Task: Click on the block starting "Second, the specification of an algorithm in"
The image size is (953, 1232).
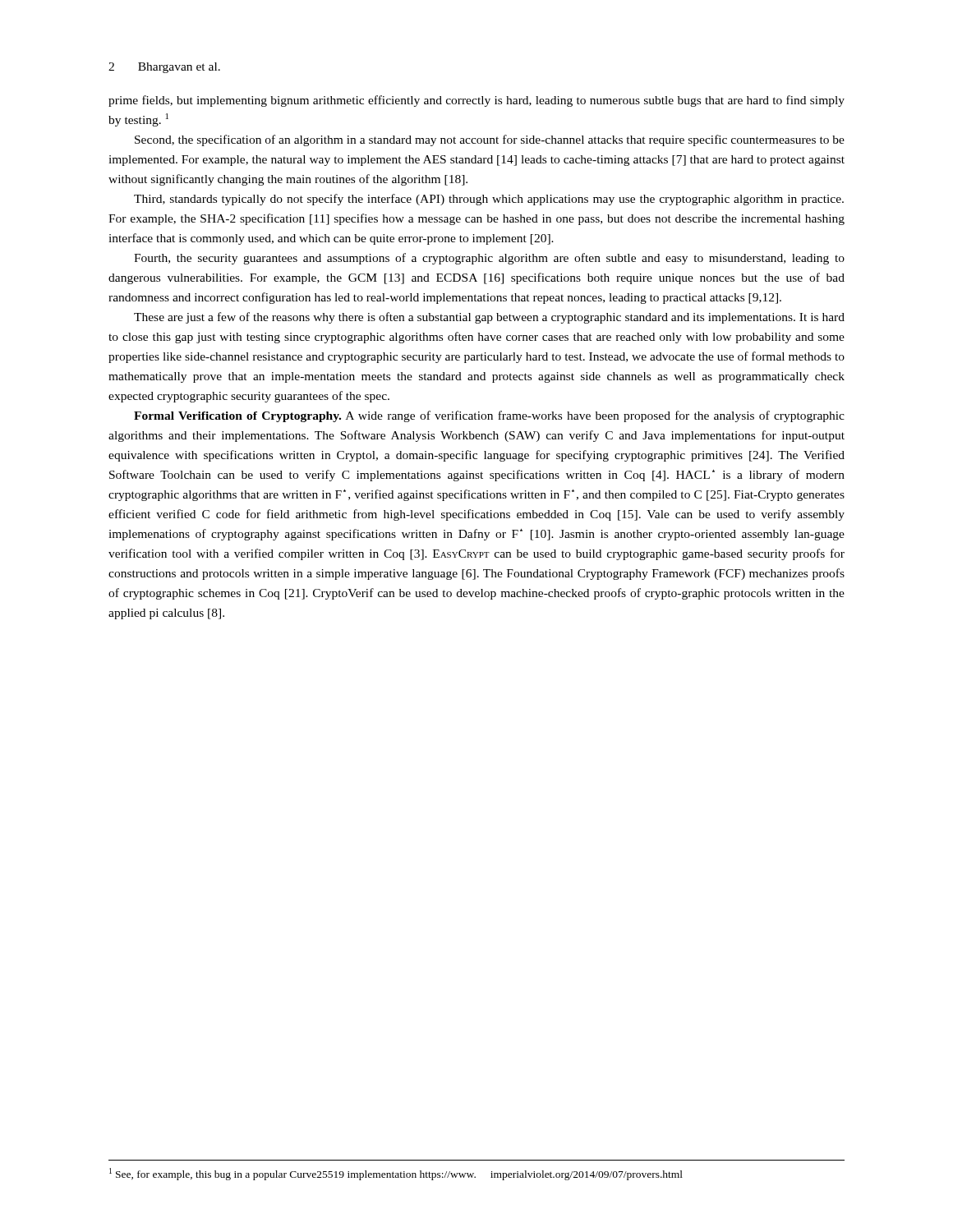Action: coord(476,159)
